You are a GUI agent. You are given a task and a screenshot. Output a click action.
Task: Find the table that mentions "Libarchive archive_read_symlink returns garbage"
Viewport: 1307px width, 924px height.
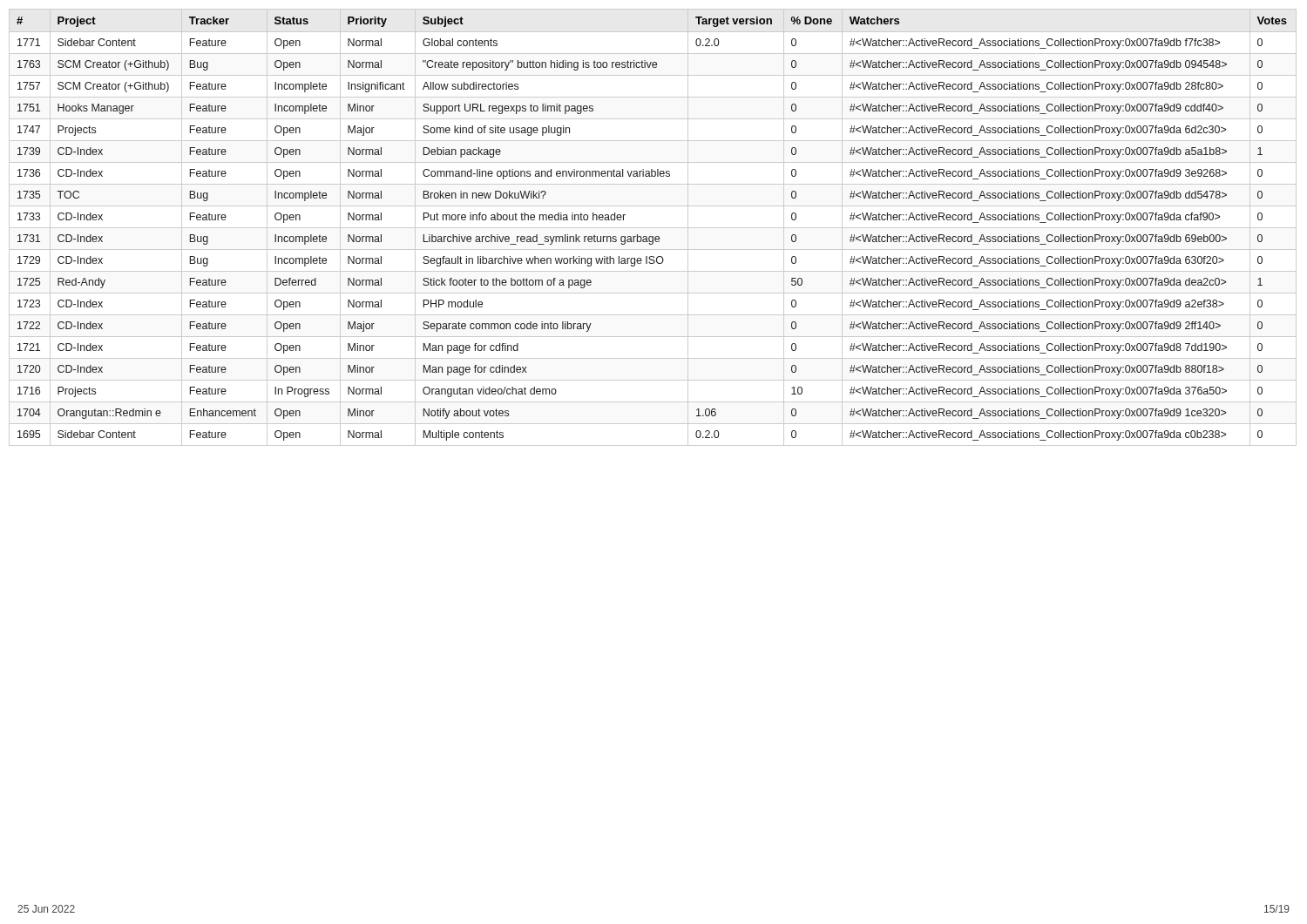[x=653, y=227]
